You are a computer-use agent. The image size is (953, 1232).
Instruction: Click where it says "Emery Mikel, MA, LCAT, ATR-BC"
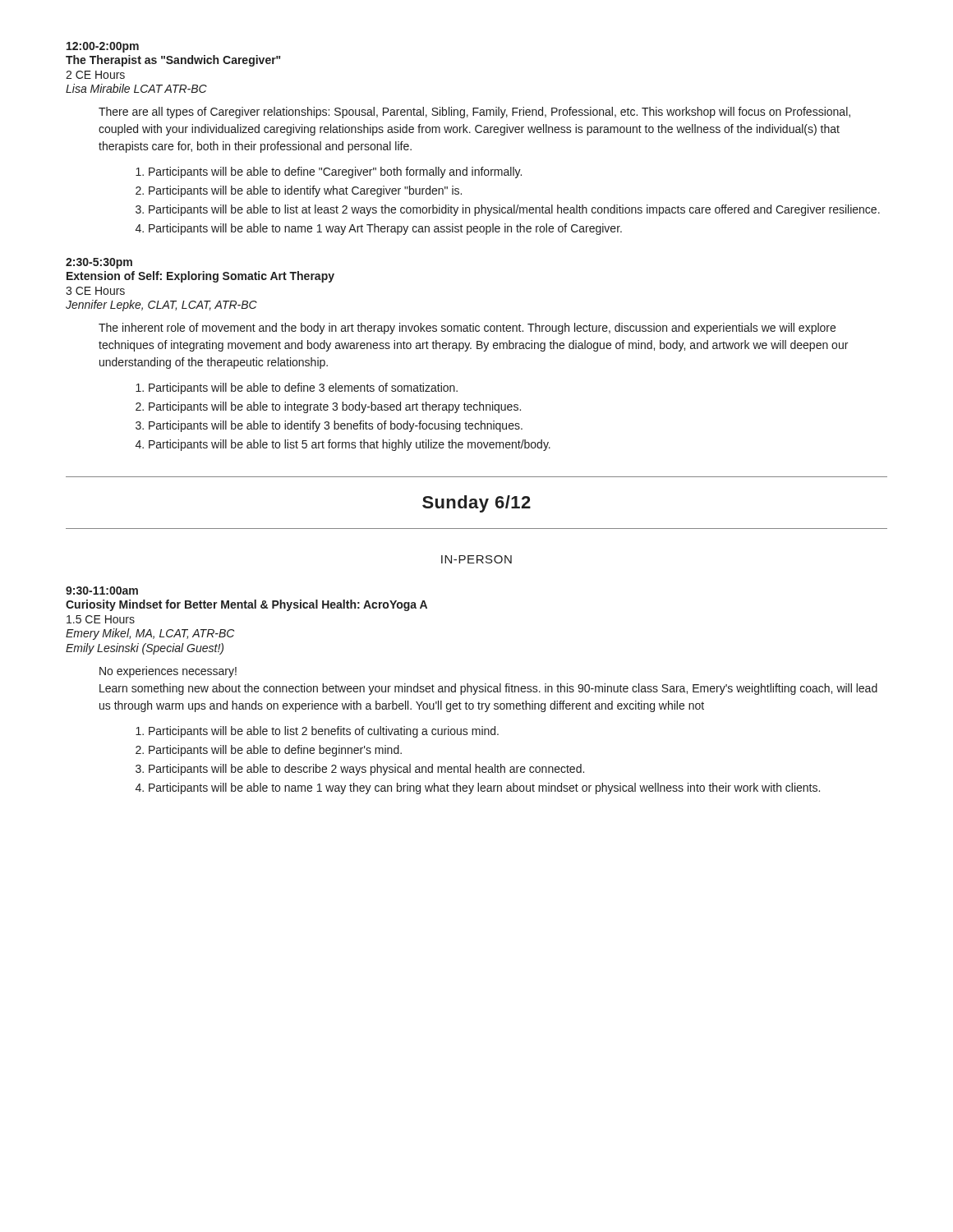tap(150, 633)
